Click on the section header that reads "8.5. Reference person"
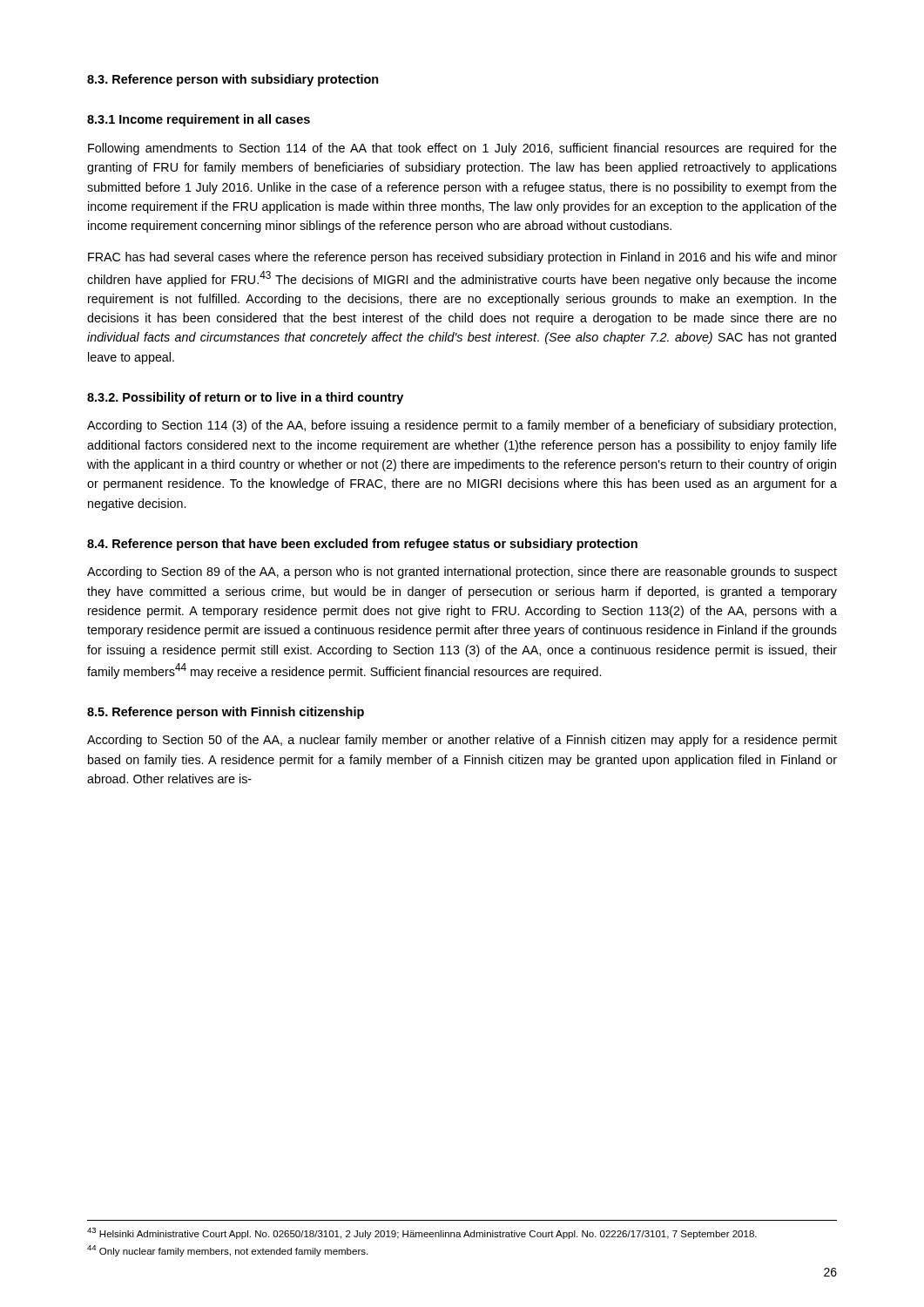This screenshot has height=1307, width=924. click(226, 712)
